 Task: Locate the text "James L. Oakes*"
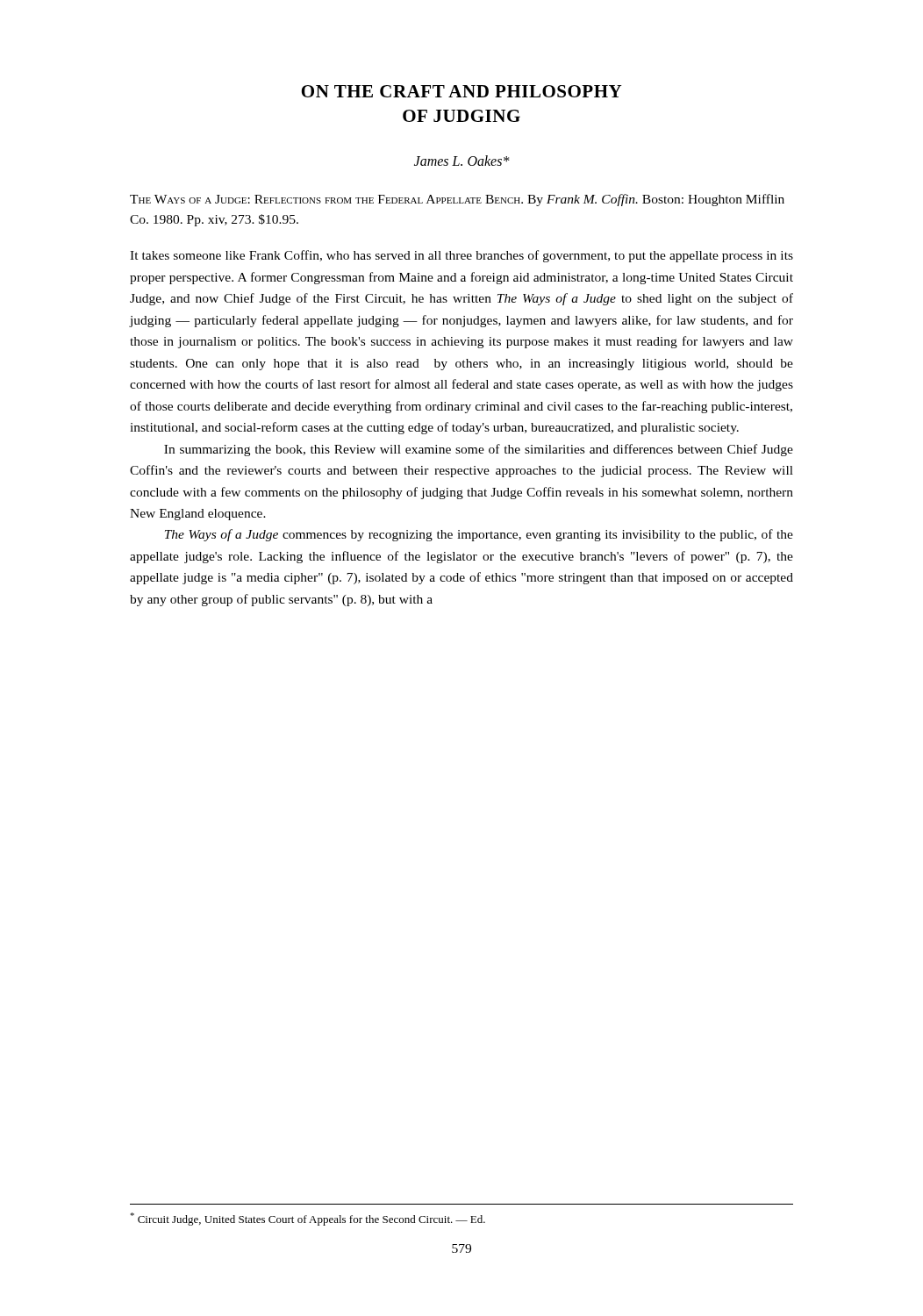(462, 161)
